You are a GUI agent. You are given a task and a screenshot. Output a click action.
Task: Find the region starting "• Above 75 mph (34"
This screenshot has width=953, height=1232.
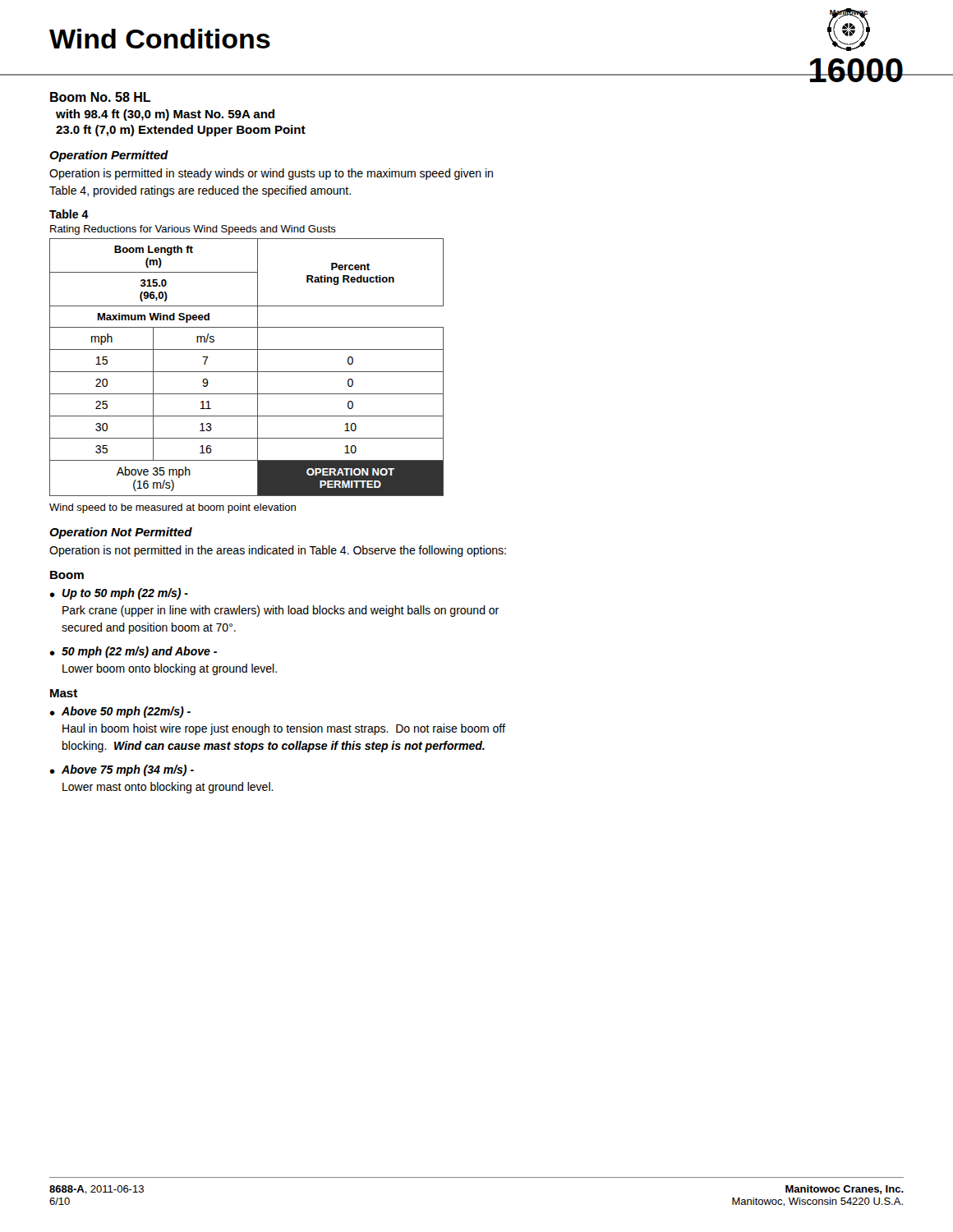click(x=162, y=779)
